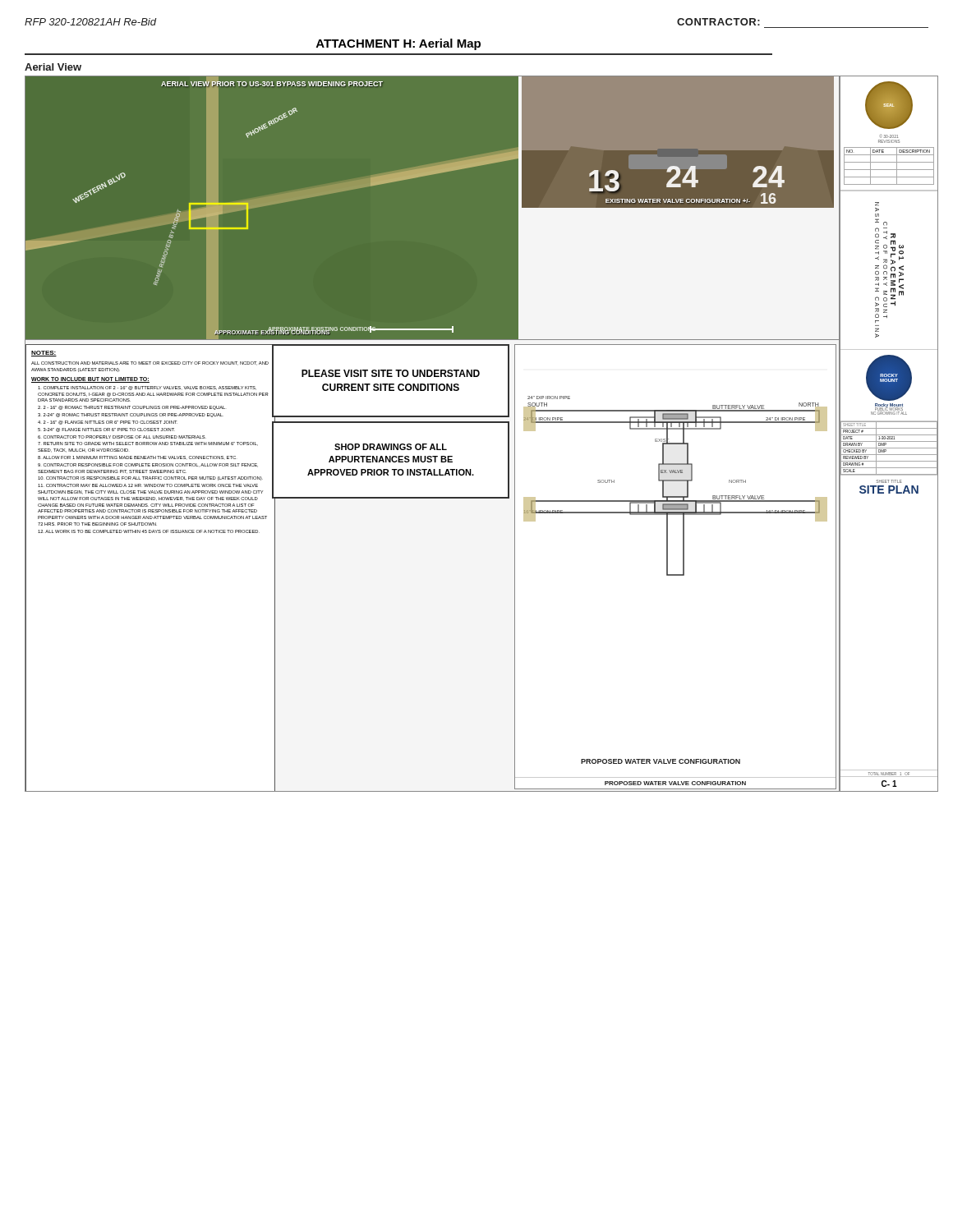Image resolution: width=953 pixels, height=1232 pixels.
Task: Click the title
Action: (398, 43)
